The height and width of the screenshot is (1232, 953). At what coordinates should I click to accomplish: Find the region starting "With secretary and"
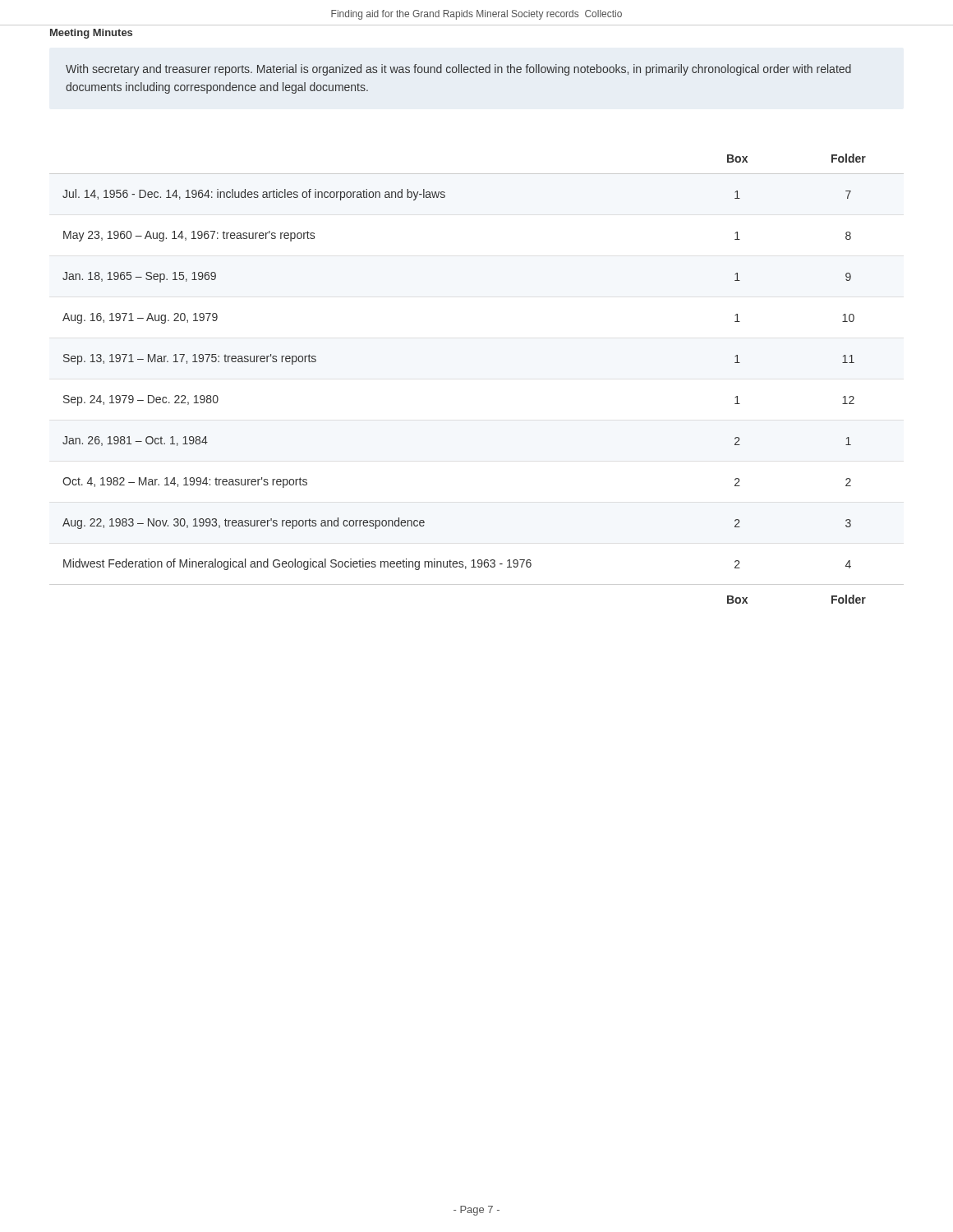pos(459,78)
